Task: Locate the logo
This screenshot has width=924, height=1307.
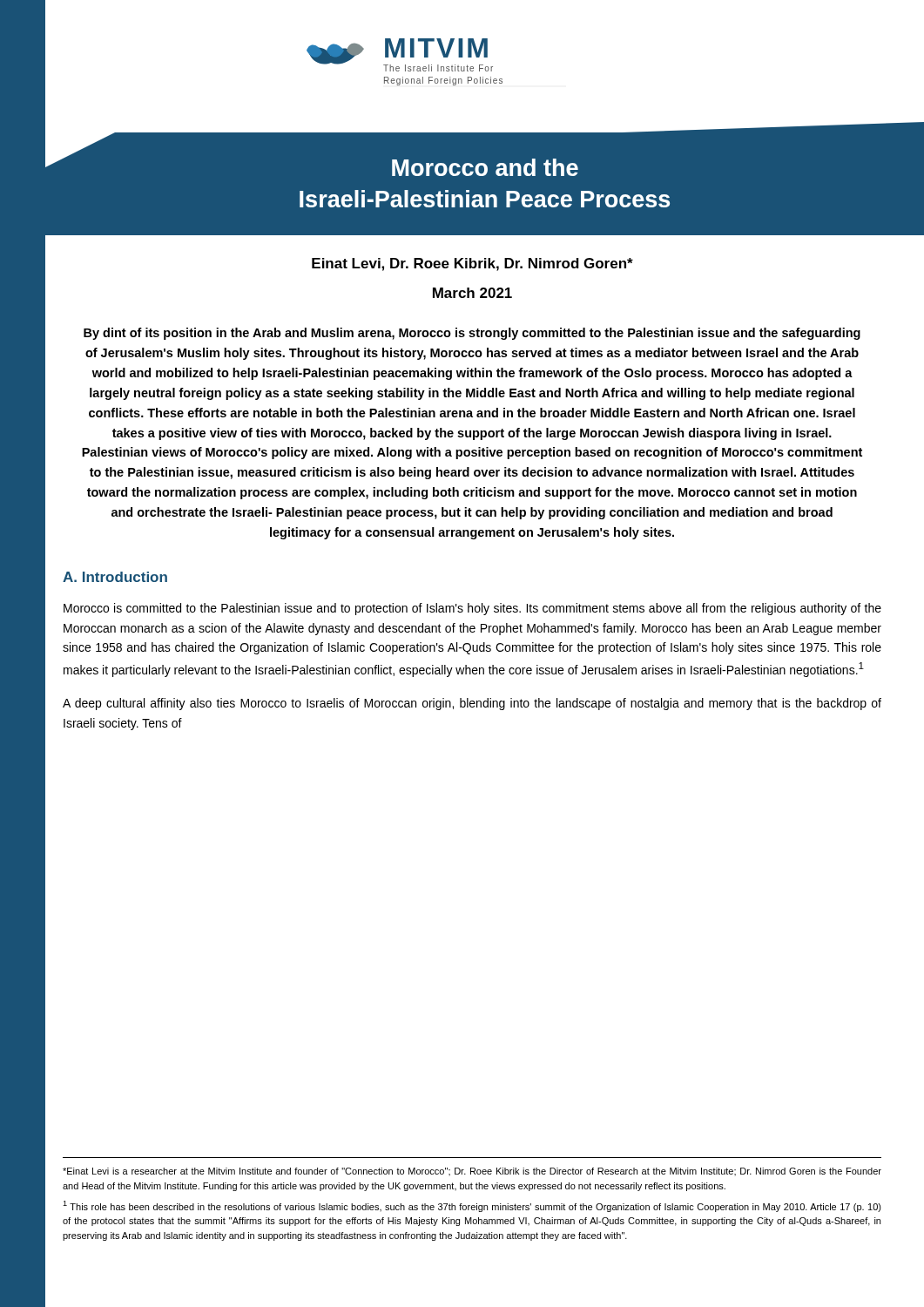Action: click(x=462, y=59)
